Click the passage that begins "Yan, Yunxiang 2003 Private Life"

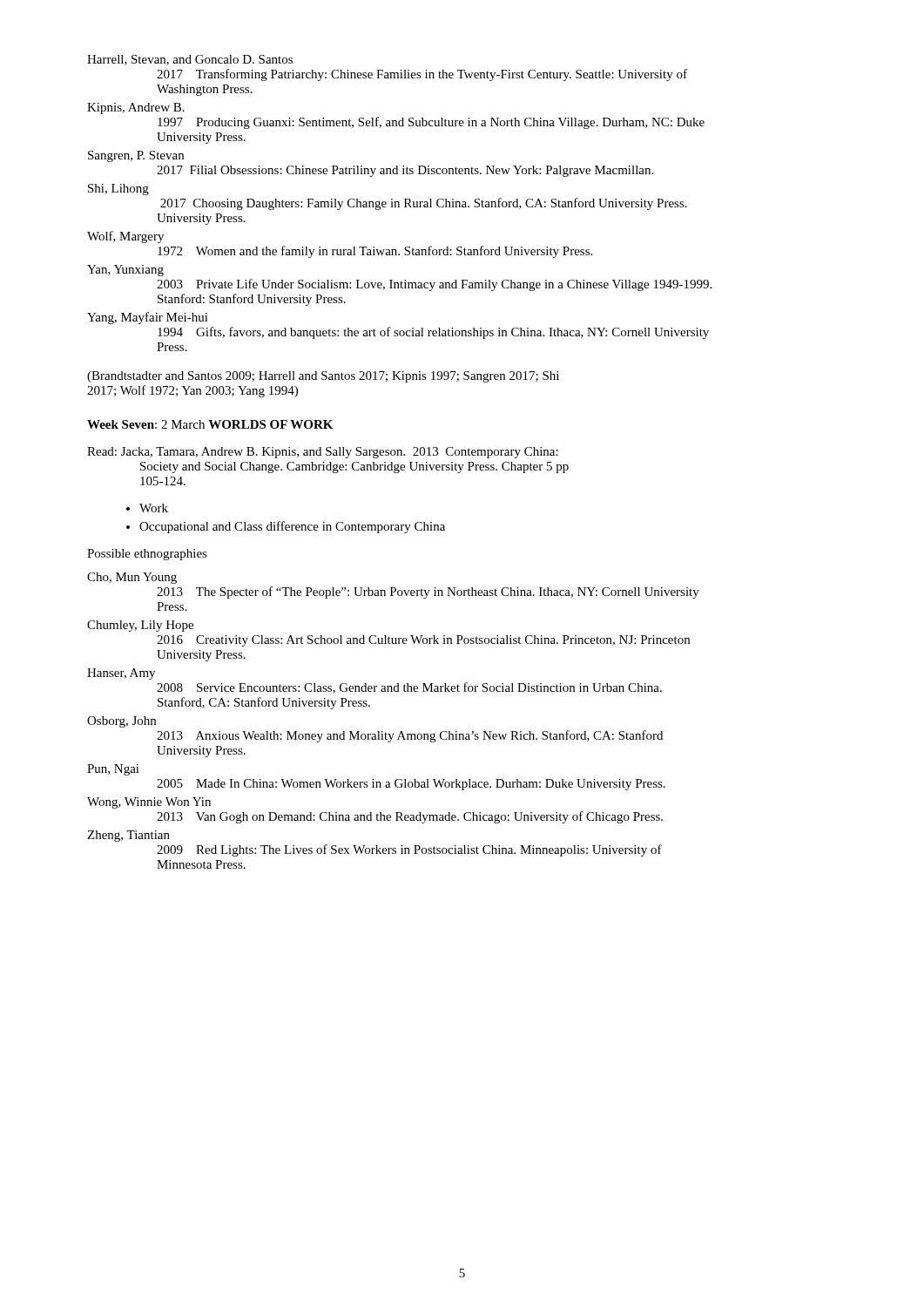click(x=471, y=285)
